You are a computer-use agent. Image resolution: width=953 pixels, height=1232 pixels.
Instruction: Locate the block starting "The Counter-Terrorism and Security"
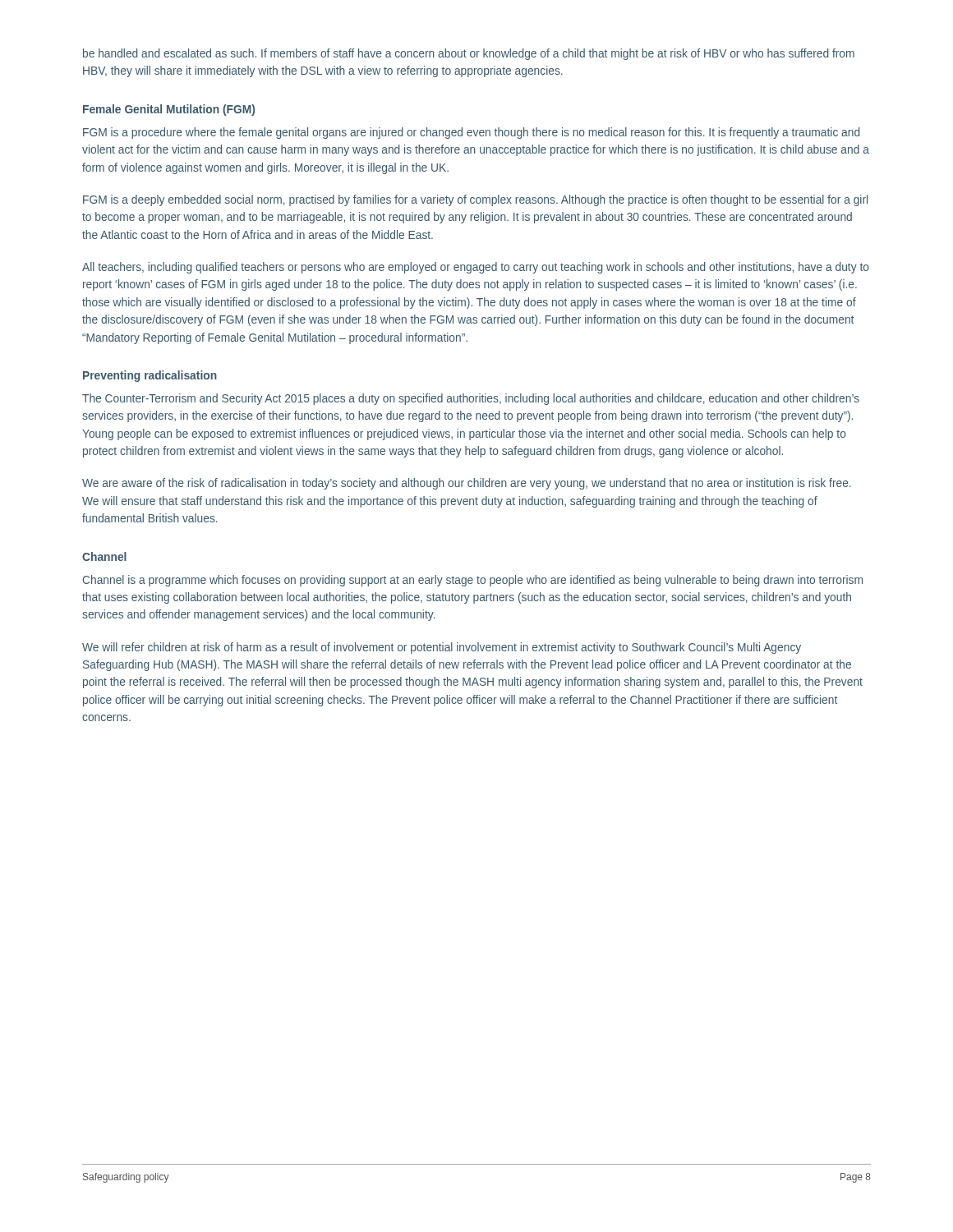[x=471, y=425]
